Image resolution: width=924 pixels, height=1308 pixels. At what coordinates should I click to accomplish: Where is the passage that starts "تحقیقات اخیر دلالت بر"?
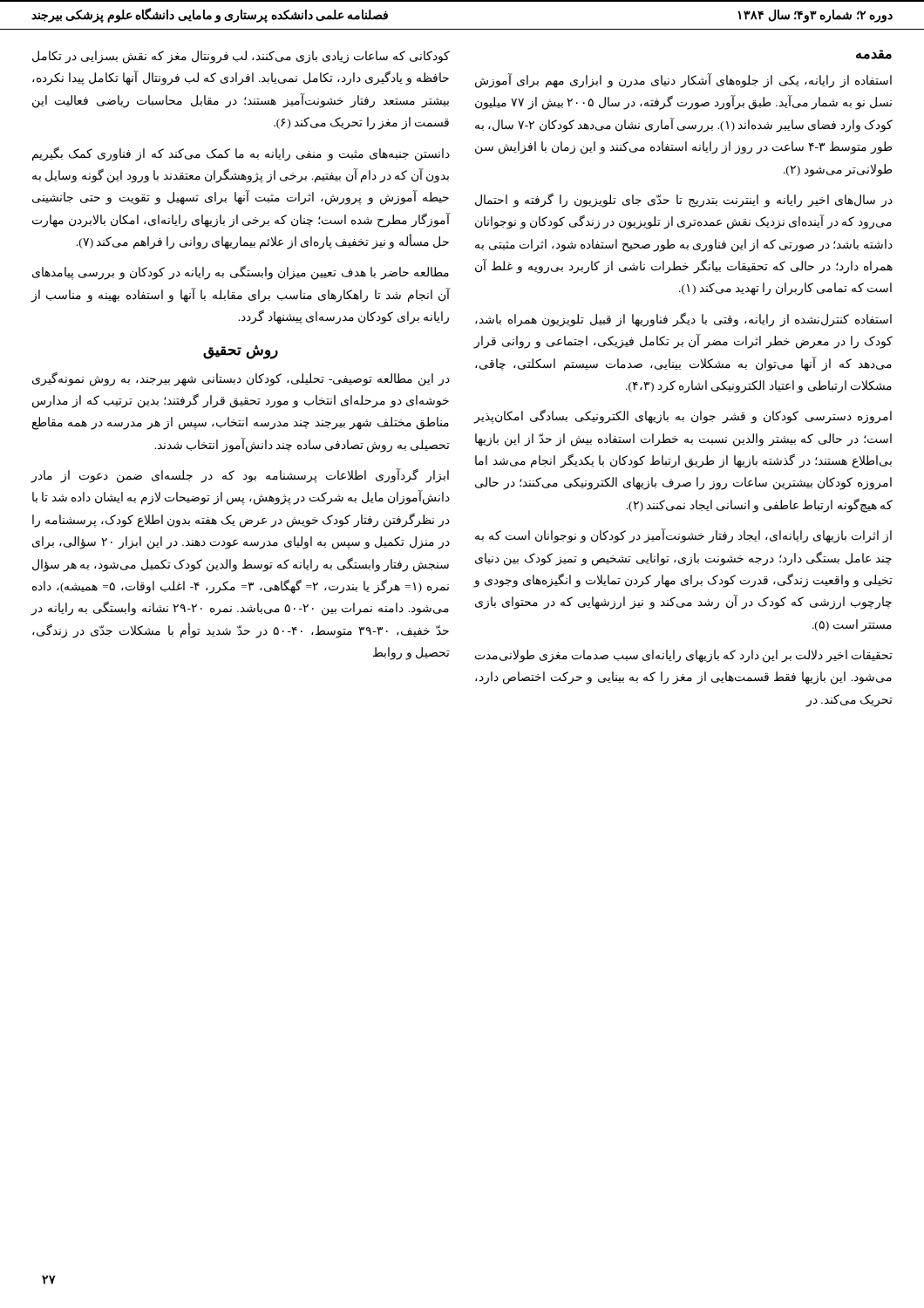coord(683,677)
